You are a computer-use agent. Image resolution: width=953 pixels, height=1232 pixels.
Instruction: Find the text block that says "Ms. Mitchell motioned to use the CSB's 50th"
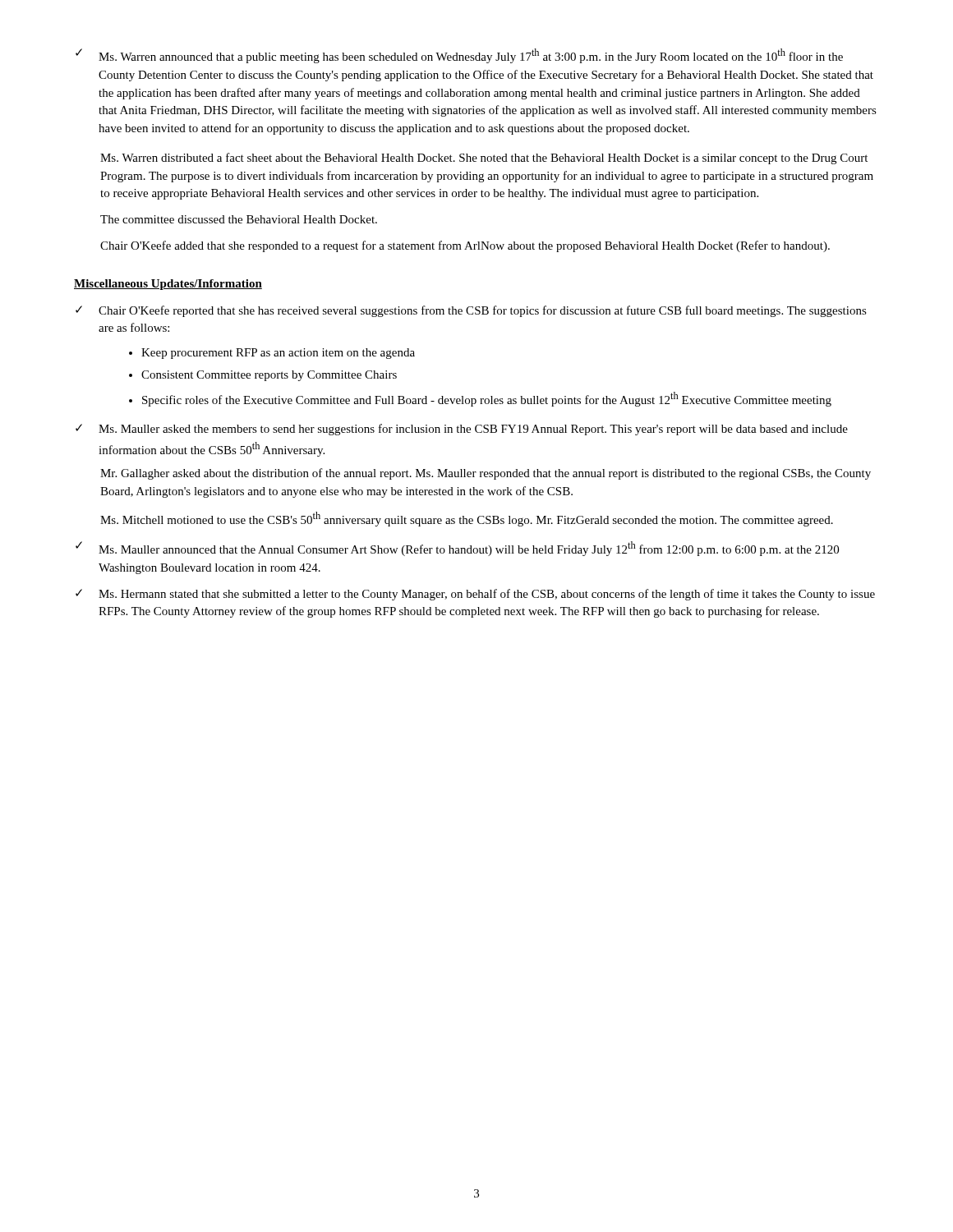490,519
